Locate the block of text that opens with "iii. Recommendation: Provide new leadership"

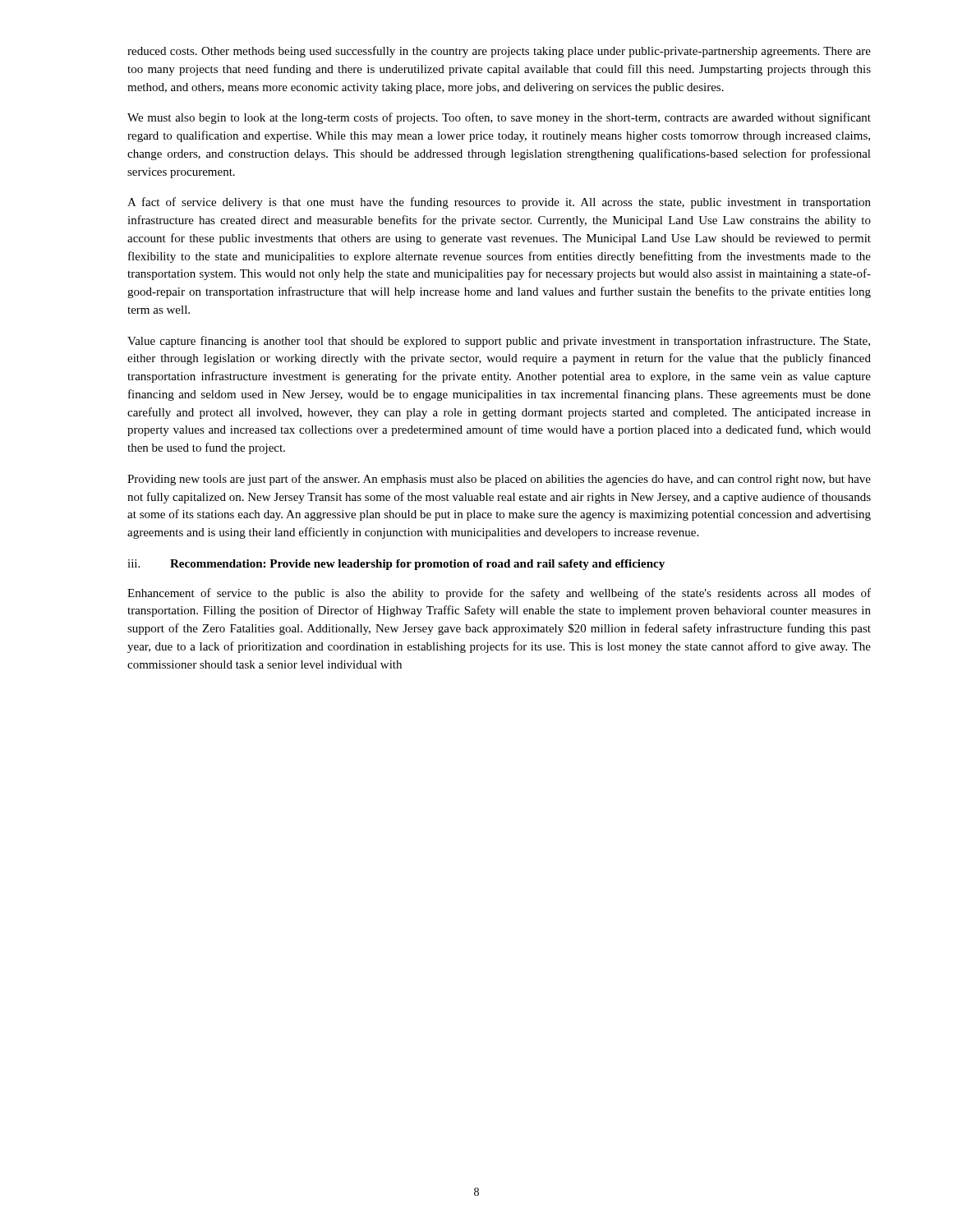(x=499, y=564)
